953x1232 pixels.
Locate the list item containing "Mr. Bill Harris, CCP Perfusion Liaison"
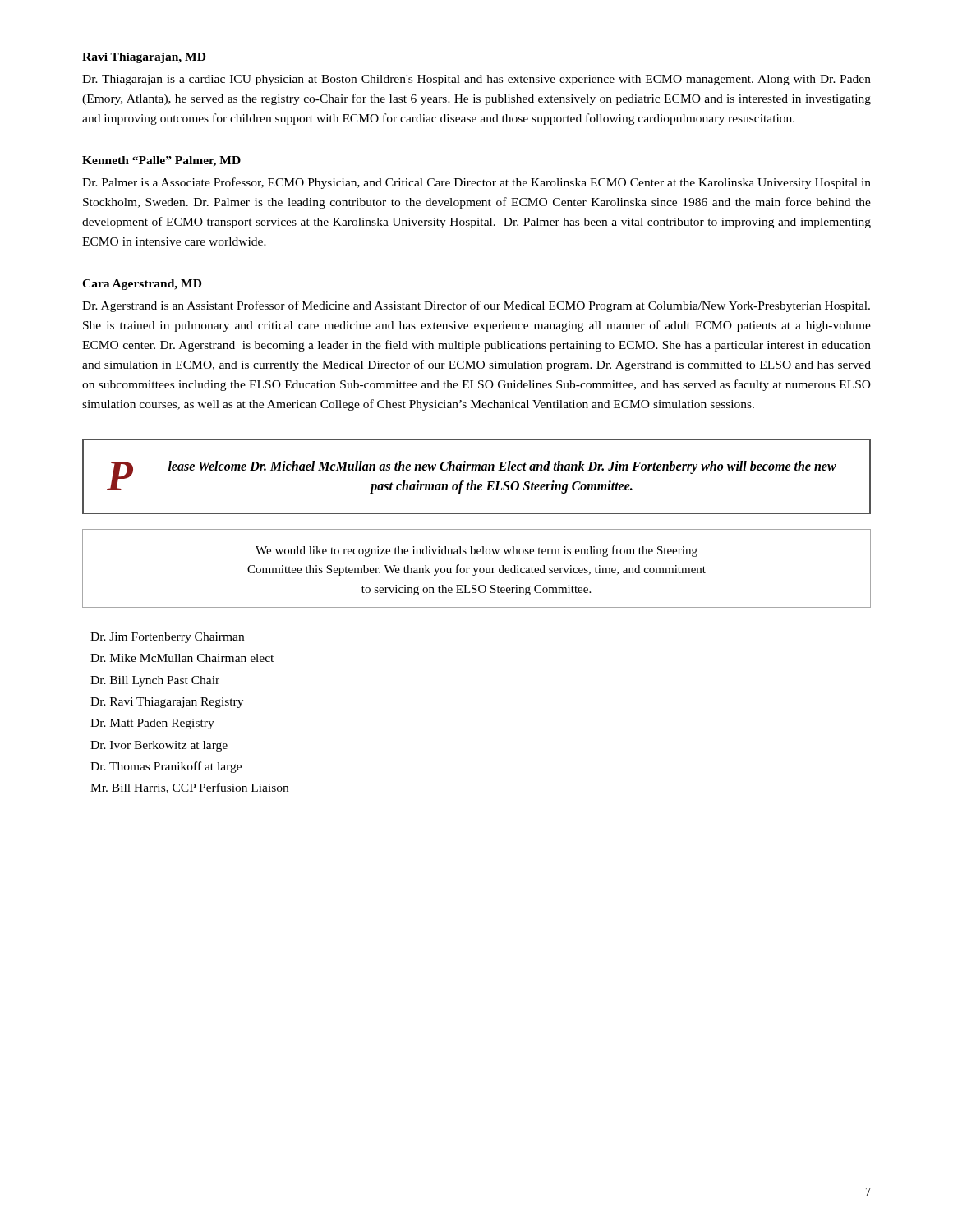190,788
